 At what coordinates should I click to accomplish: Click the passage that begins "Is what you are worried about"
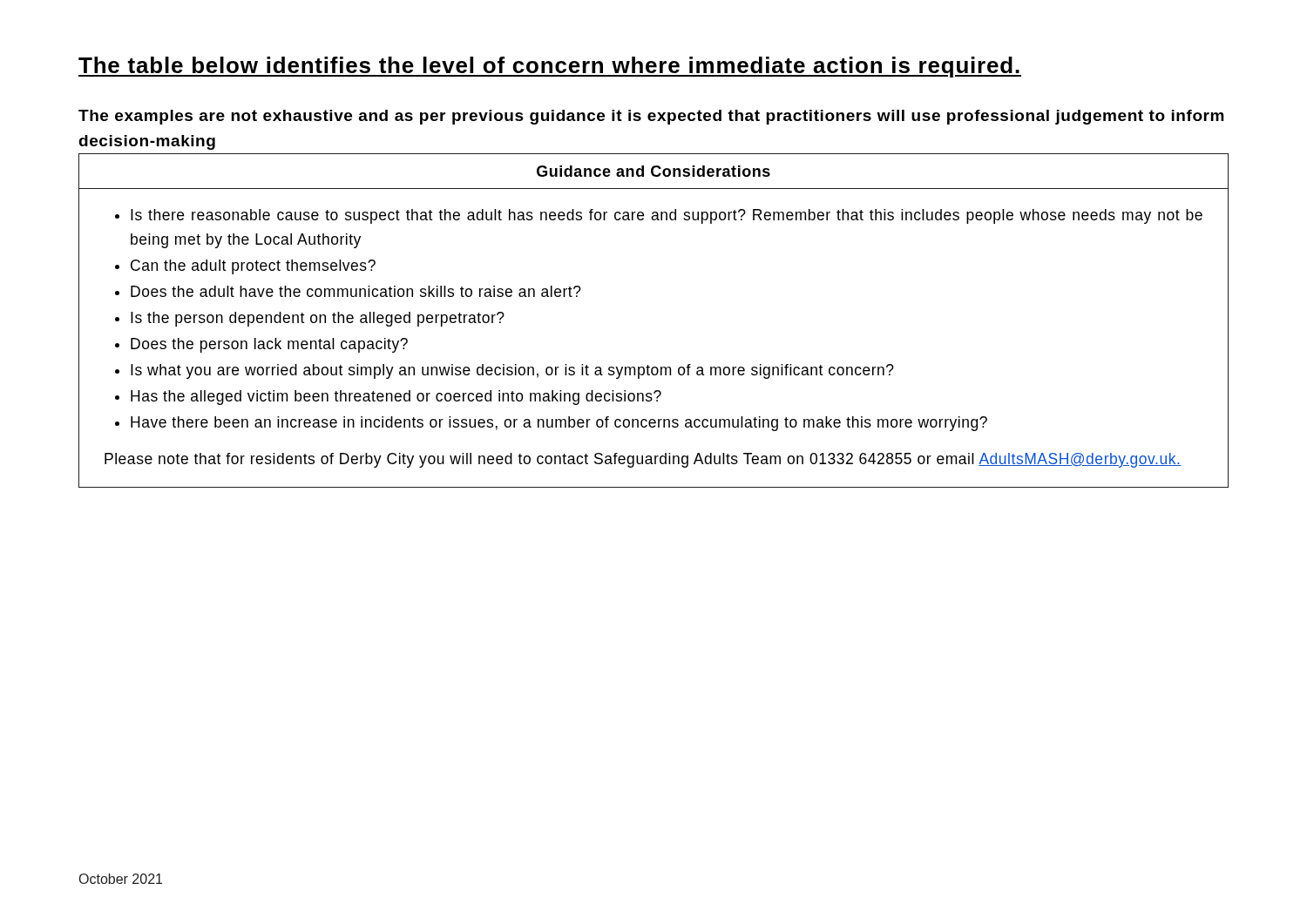click(512, 370)
